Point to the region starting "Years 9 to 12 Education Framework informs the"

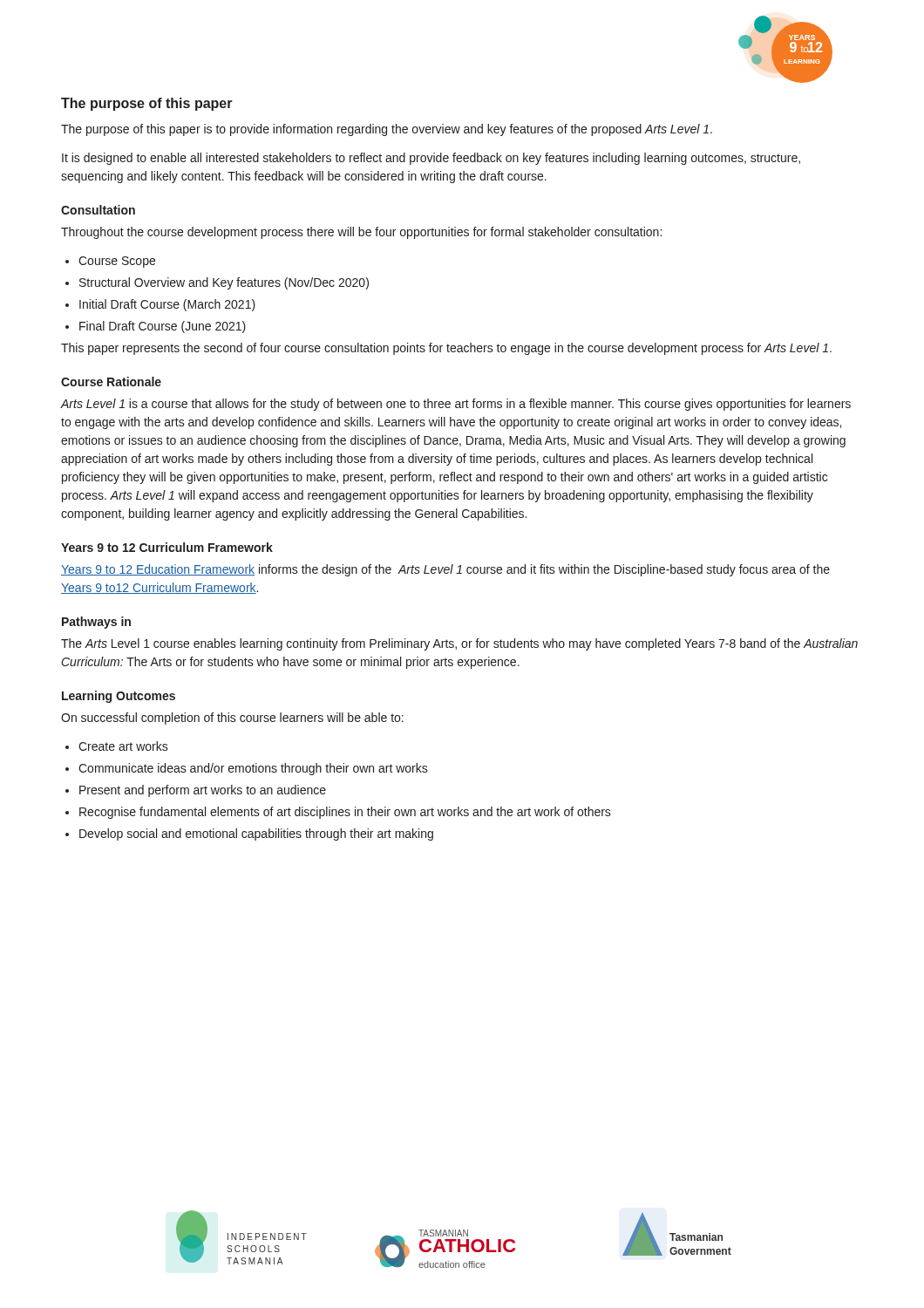(462, 579)
